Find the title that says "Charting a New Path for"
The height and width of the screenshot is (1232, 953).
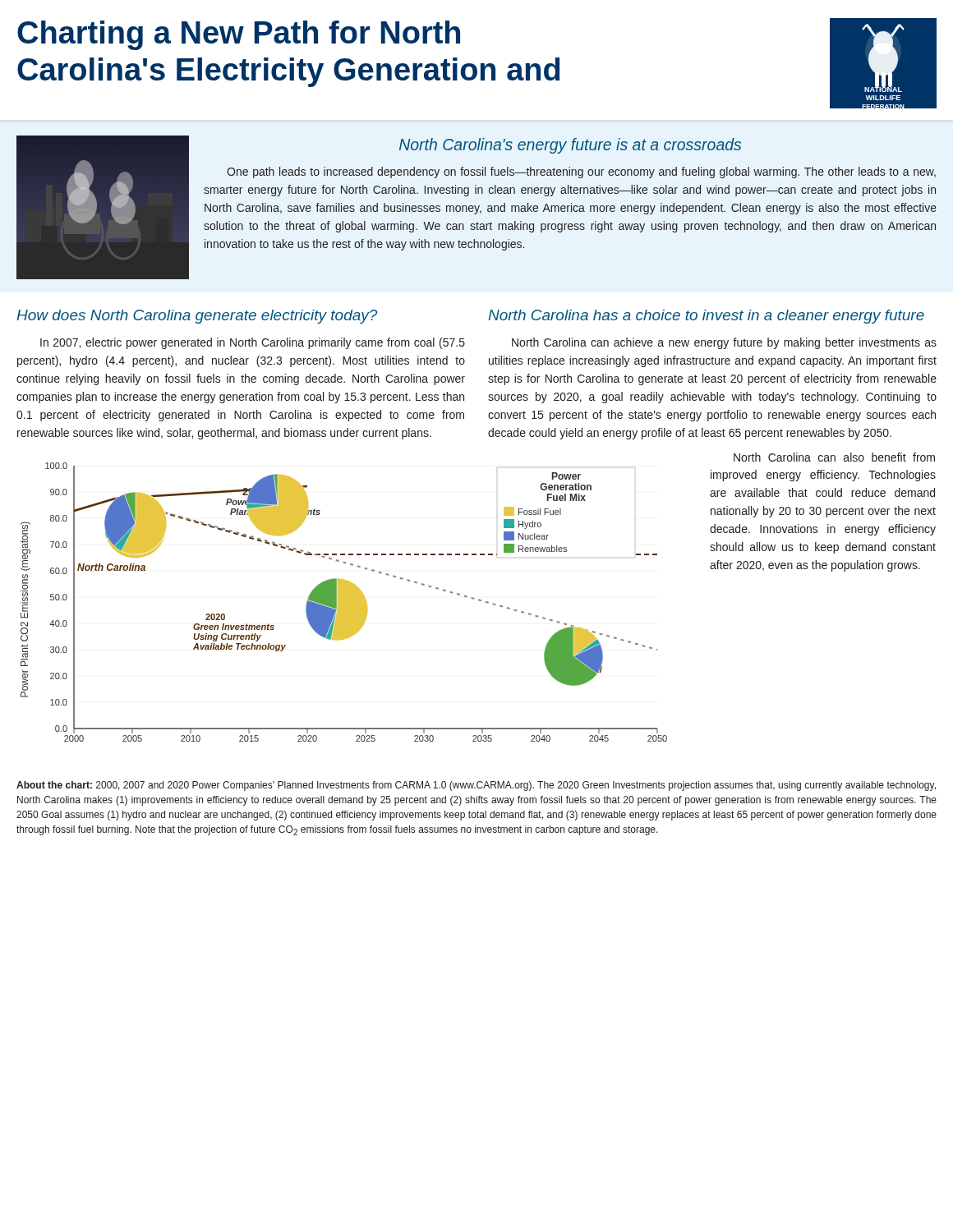coord(476,63)
